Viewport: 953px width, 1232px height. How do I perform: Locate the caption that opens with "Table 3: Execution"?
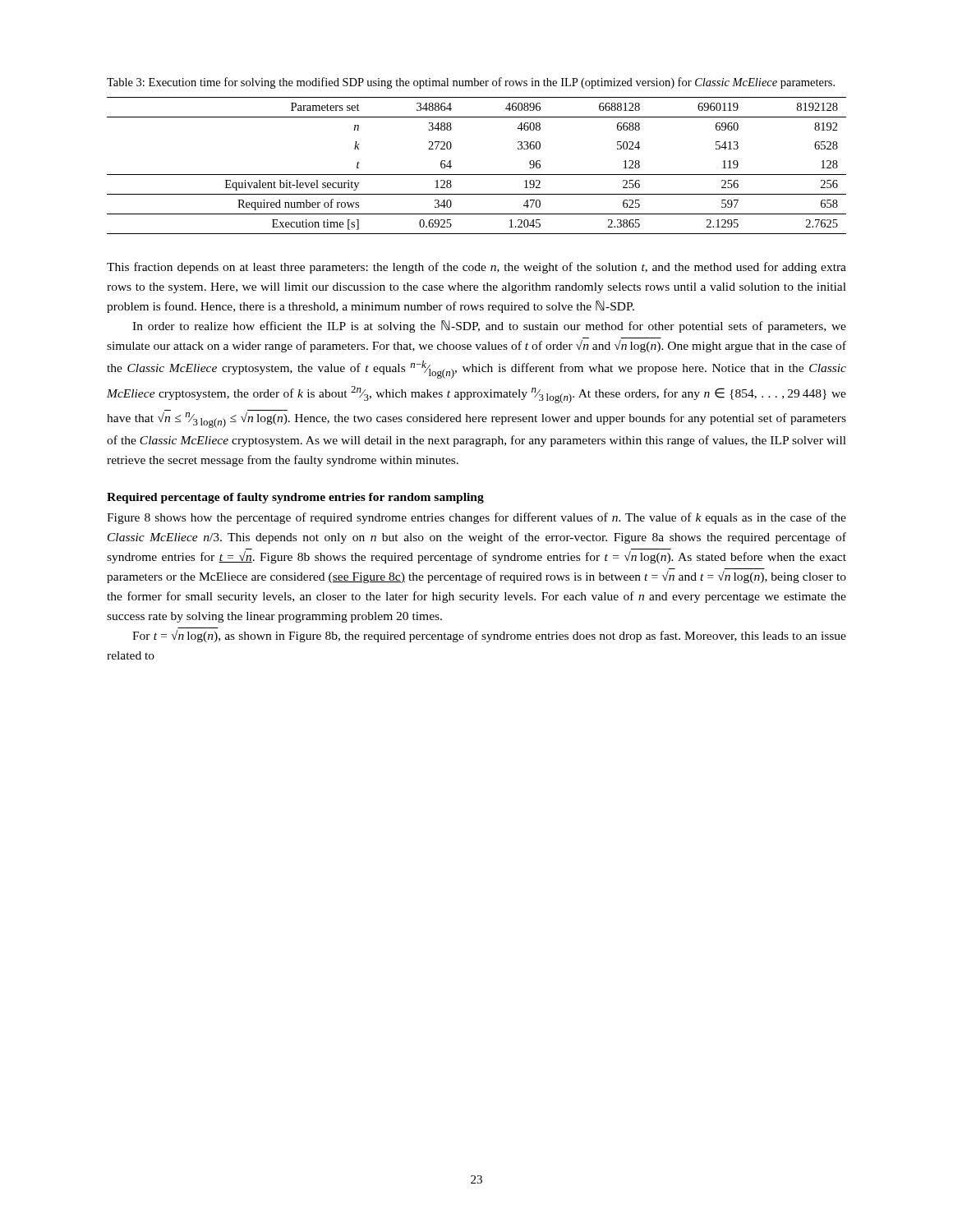(x=471, y=82)
